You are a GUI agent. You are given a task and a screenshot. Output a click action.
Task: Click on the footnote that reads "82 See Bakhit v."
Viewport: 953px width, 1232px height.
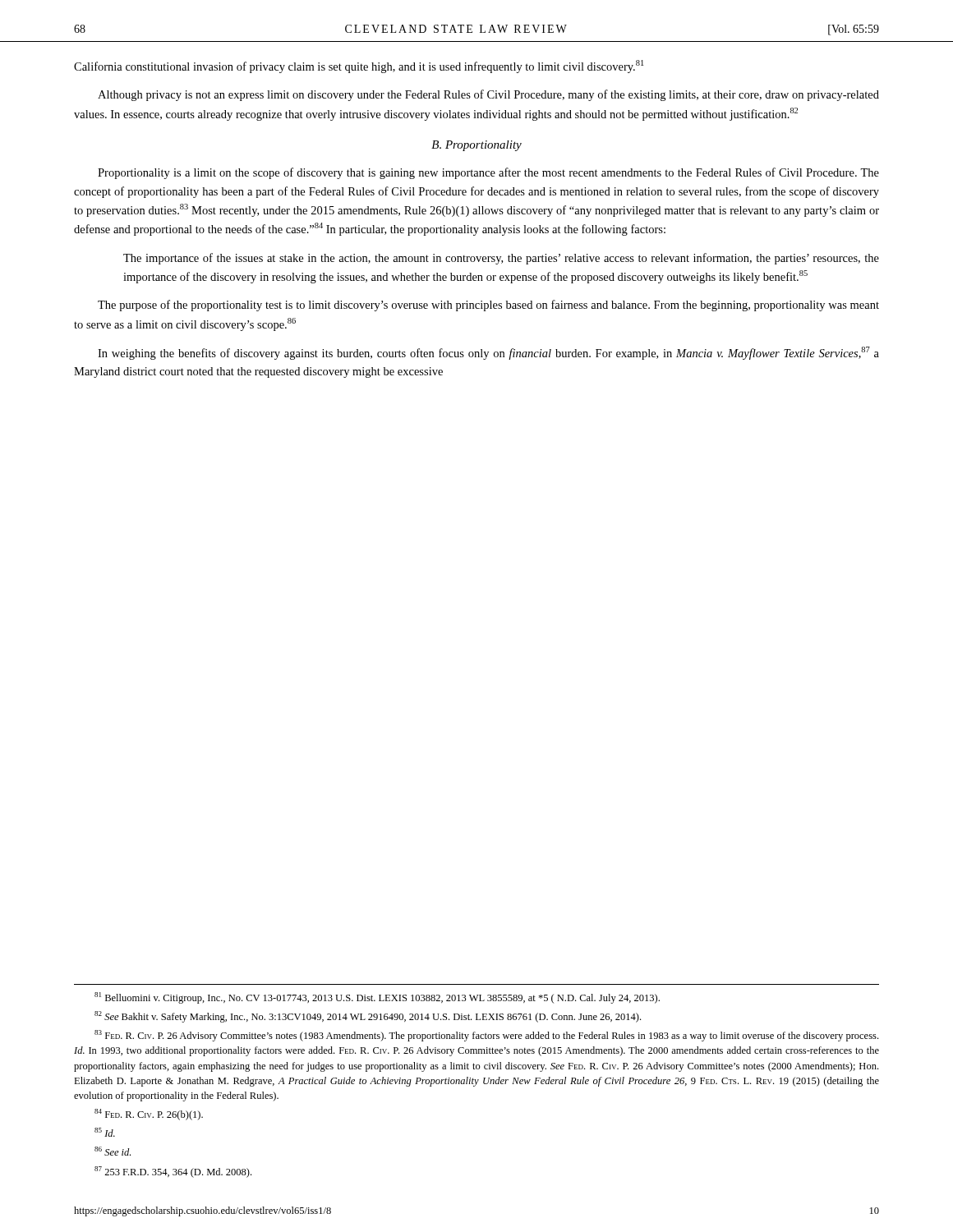click(x=368, y=1016)
